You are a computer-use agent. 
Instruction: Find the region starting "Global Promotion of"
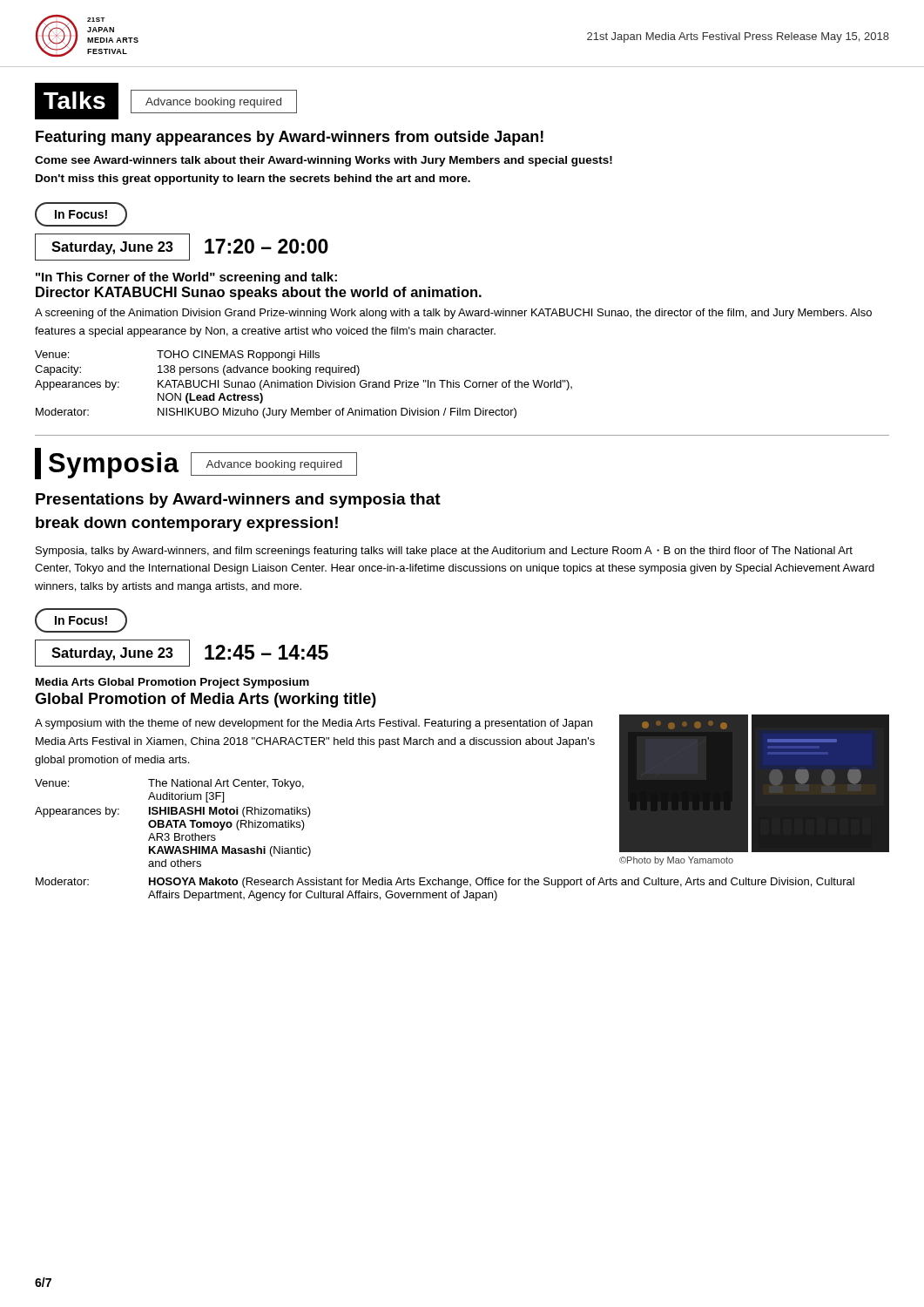click(x=206, y=699)
